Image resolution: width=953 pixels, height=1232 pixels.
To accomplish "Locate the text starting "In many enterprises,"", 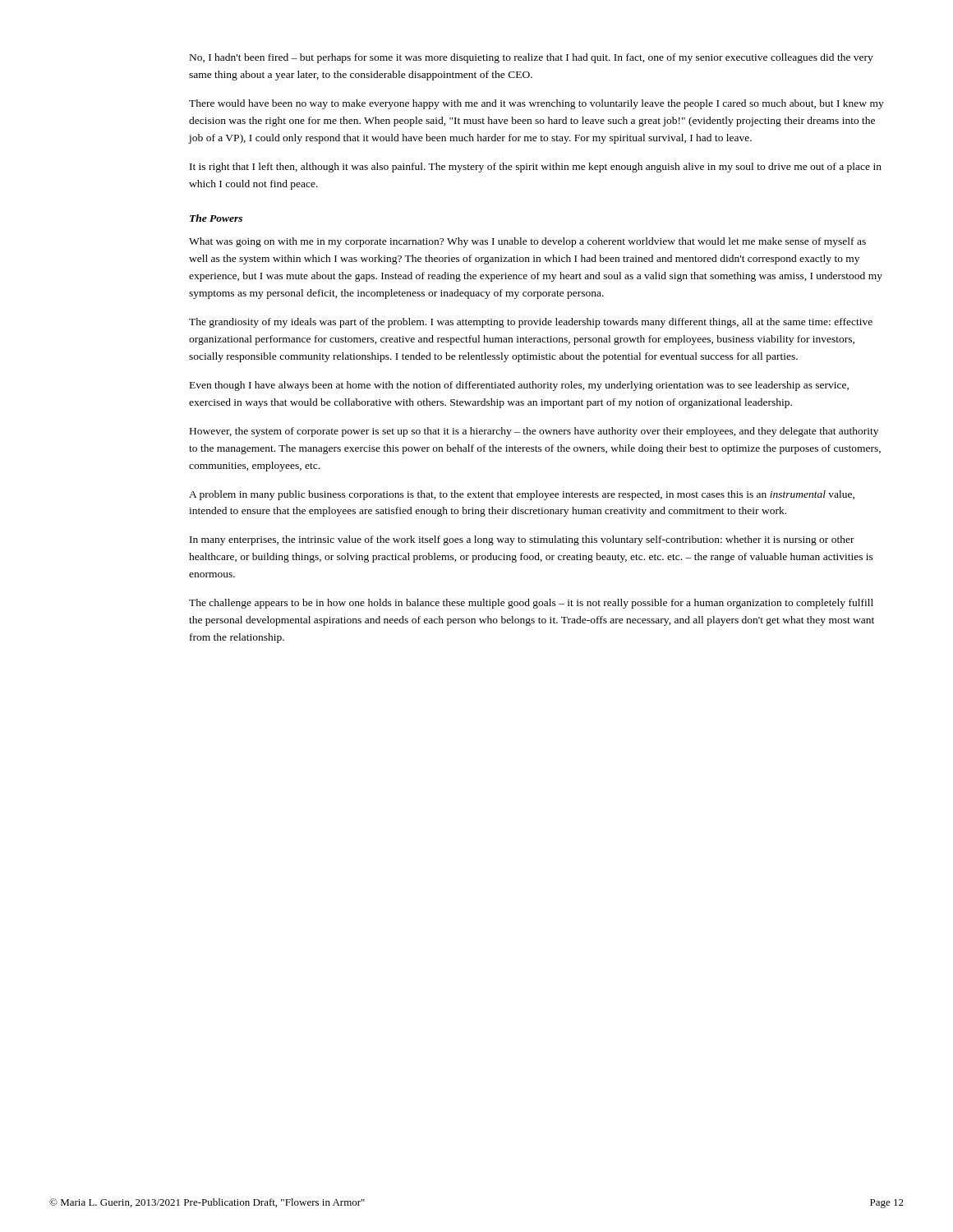I will [x=531, y=557].
